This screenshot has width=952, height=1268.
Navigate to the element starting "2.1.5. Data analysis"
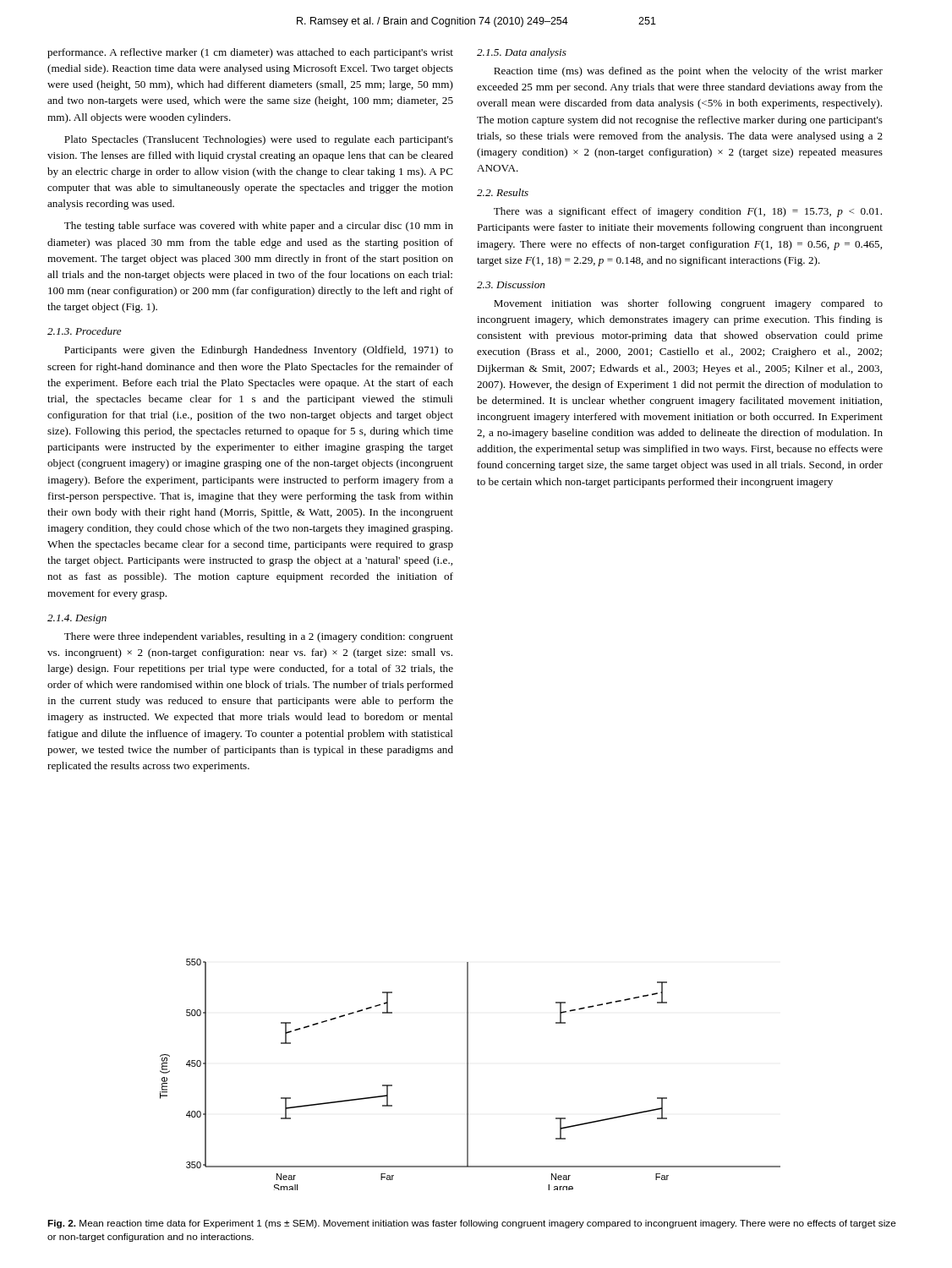522,53
